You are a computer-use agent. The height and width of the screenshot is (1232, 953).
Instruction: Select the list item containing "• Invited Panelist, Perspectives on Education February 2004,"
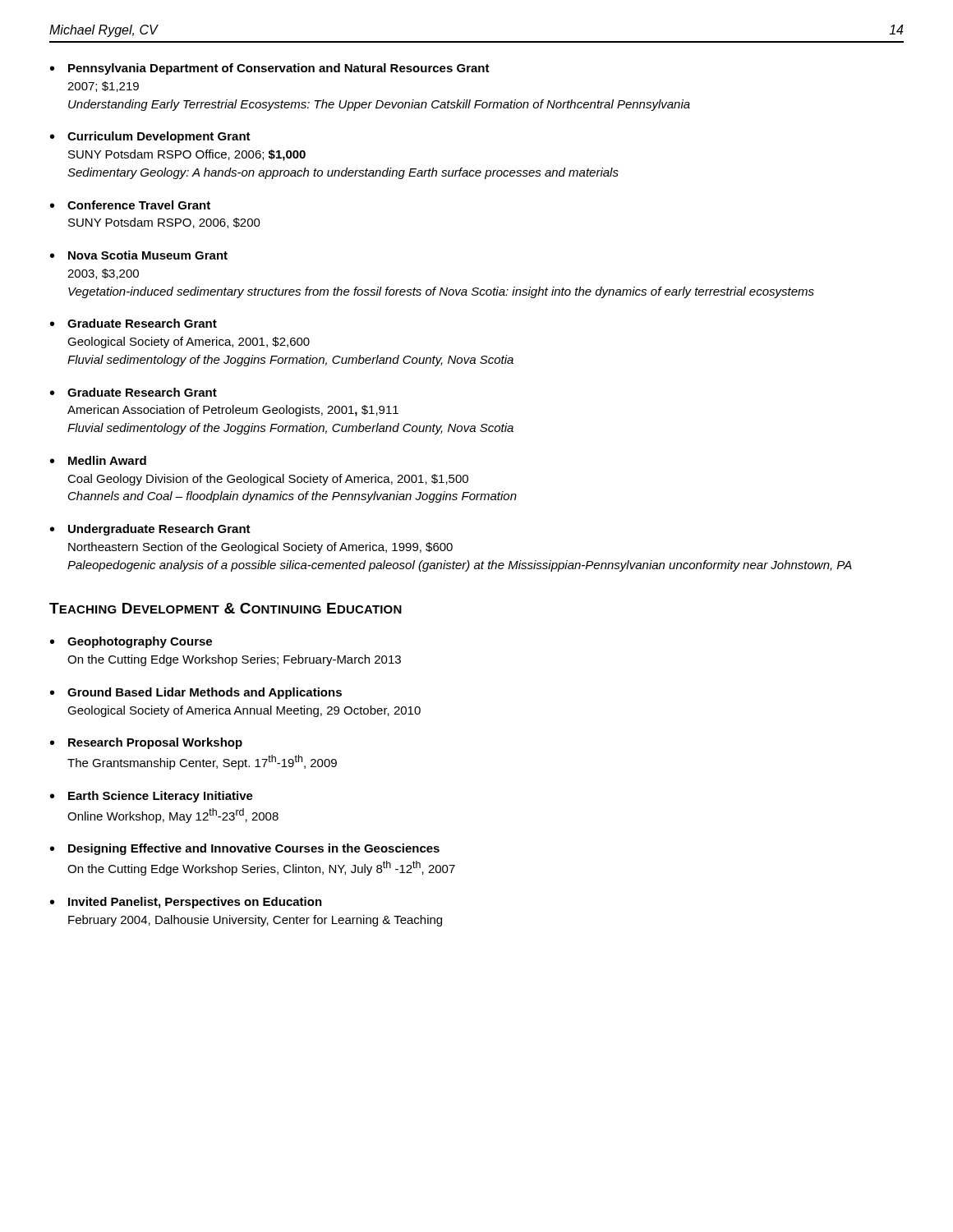(x=186, y=903)
